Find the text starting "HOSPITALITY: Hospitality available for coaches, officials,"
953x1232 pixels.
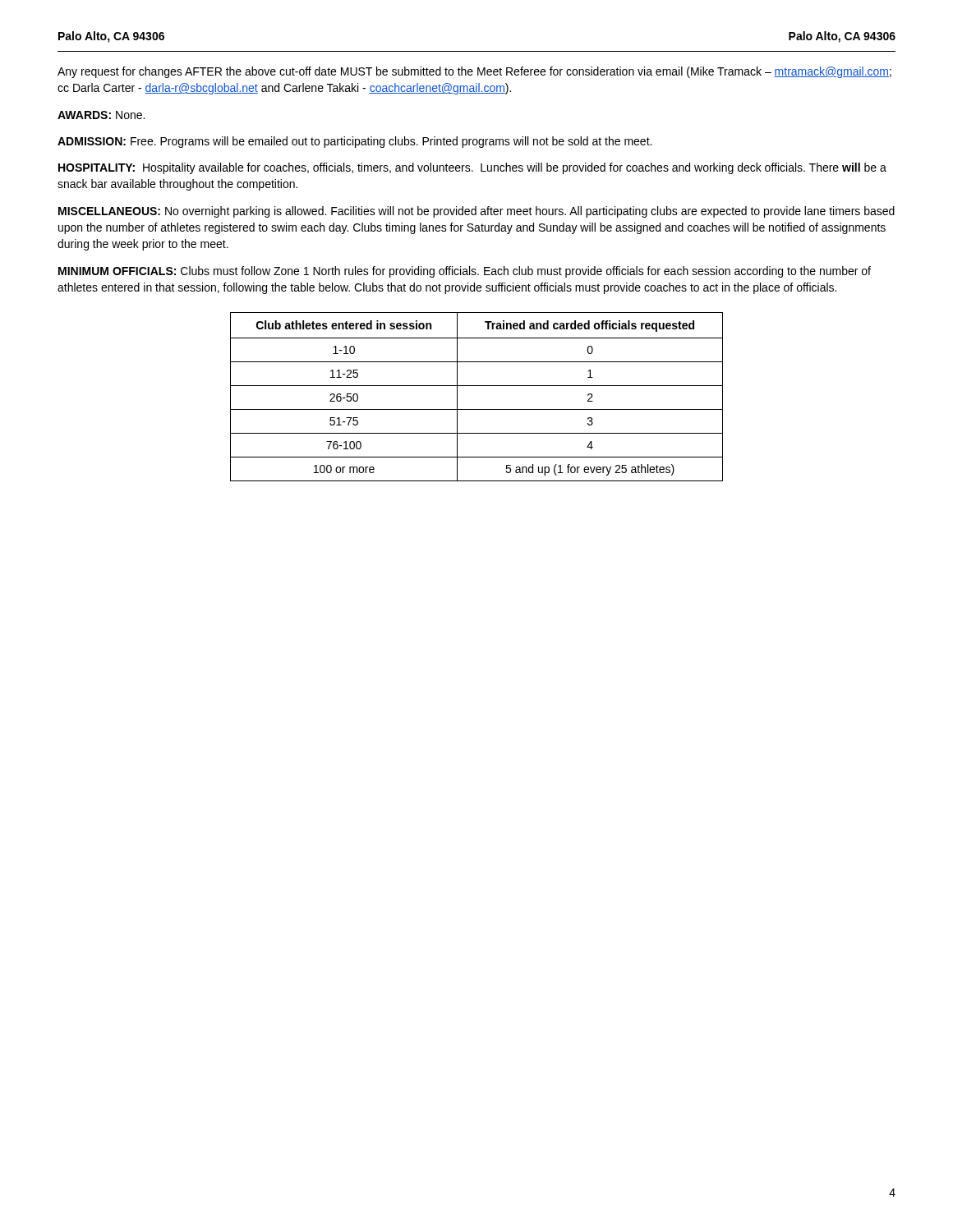point(472,176)
